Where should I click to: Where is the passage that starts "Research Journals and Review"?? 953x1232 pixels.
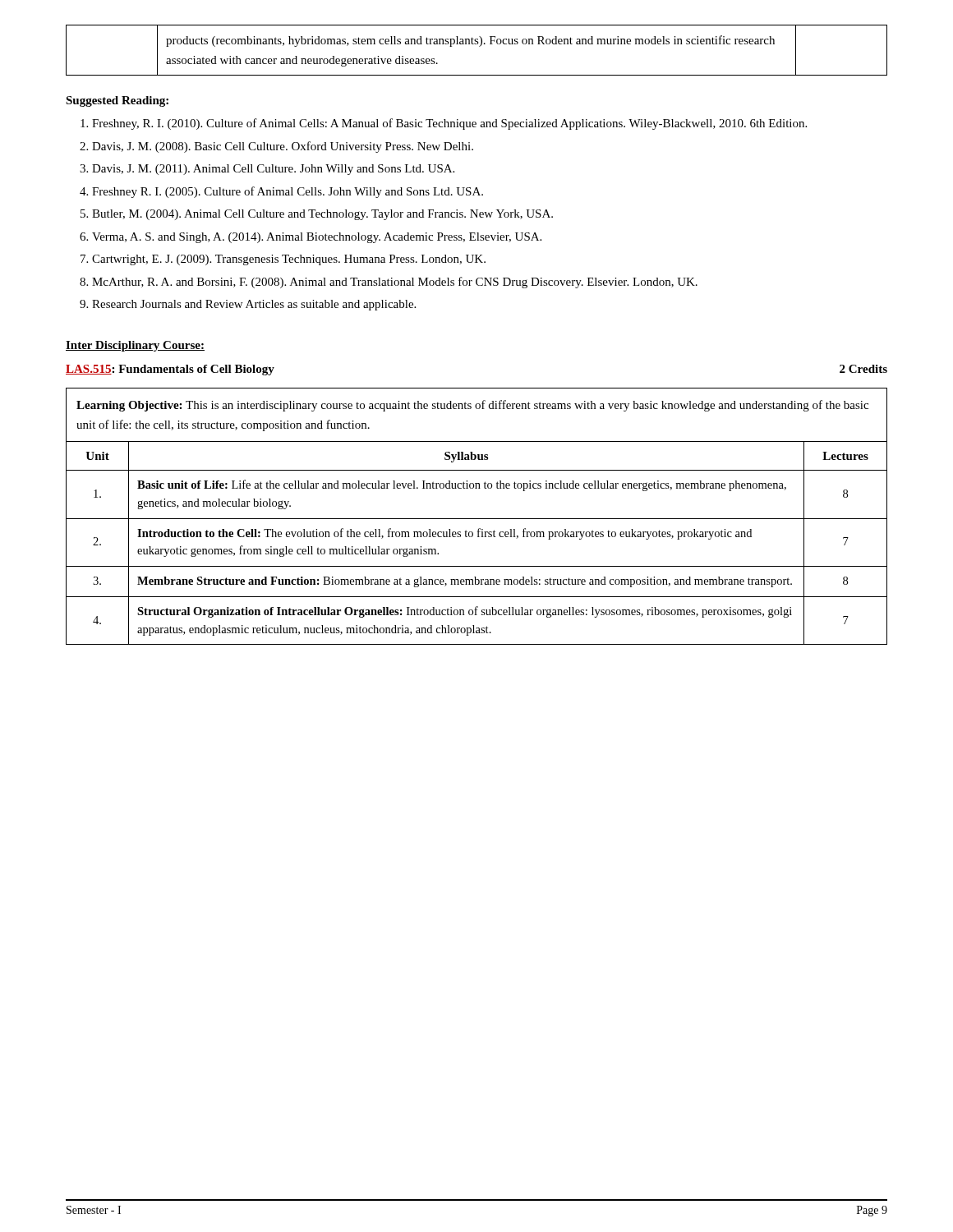click(254, 305)
